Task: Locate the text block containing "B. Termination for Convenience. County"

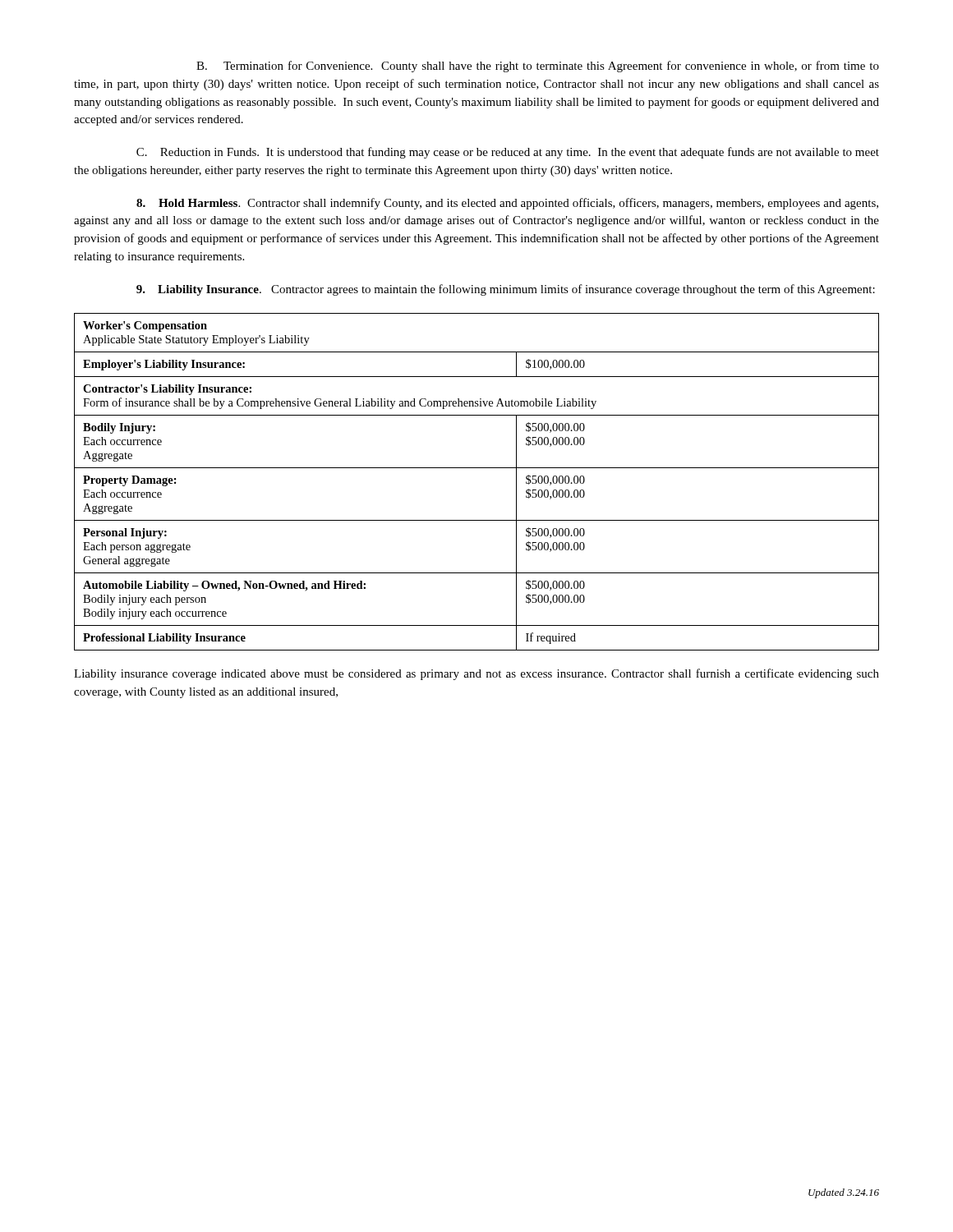Action: (x=476, y=93)
